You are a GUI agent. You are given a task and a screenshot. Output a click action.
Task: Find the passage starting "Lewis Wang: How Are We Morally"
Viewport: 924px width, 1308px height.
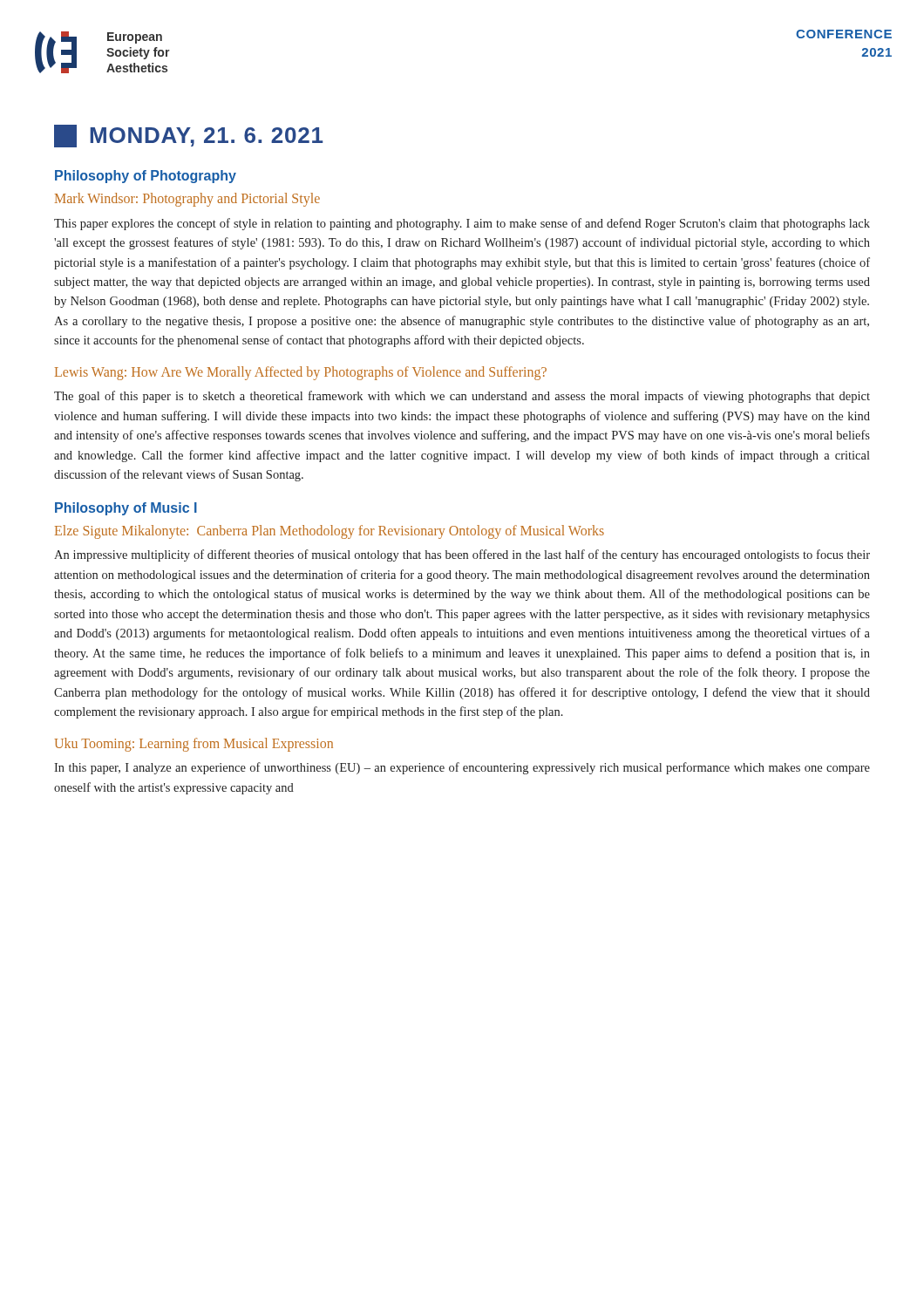(301, 372)
